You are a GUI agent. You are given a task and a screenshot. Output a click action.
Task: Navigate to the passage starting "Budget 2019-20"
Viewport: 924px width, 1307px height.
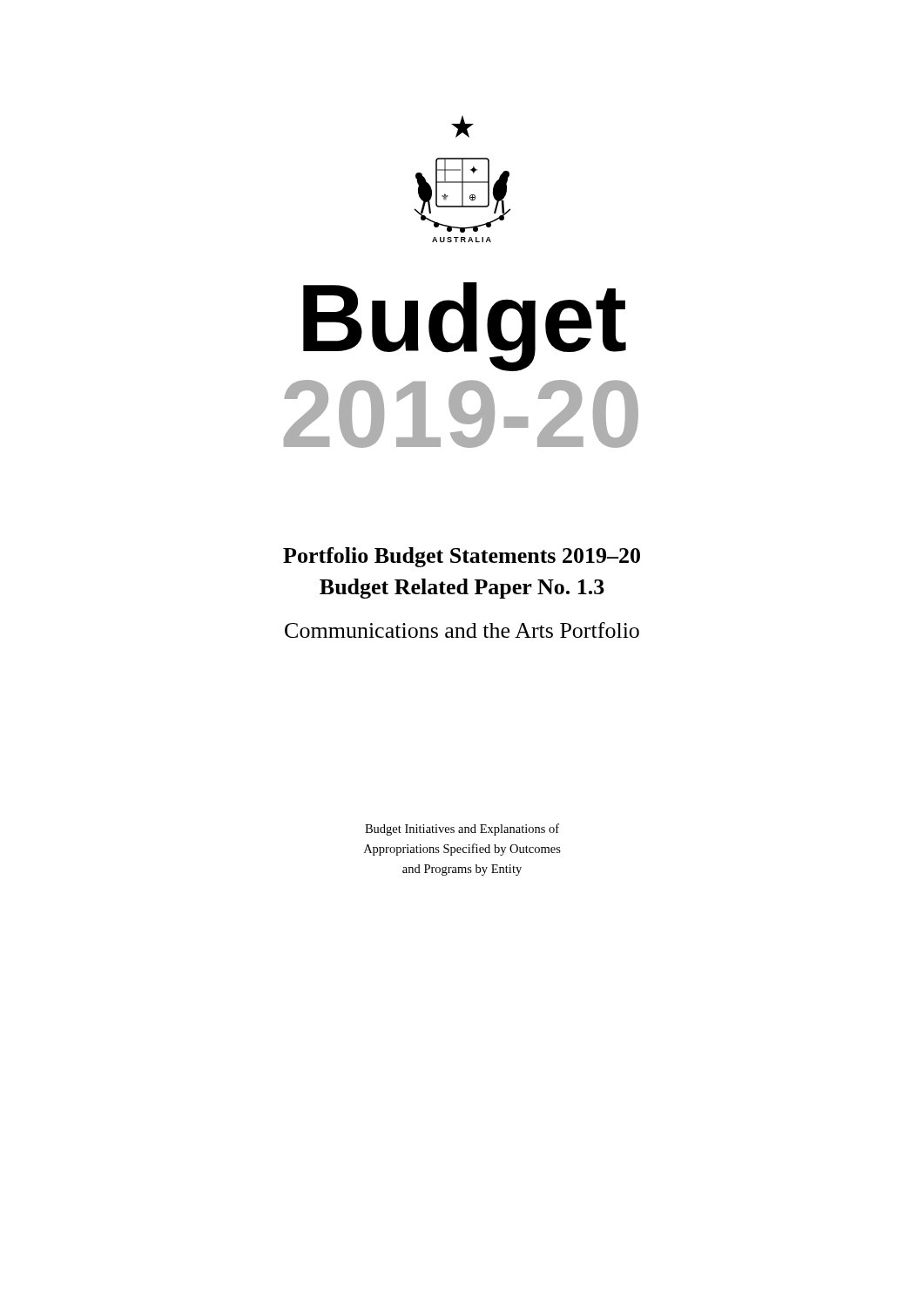(462, 366)
